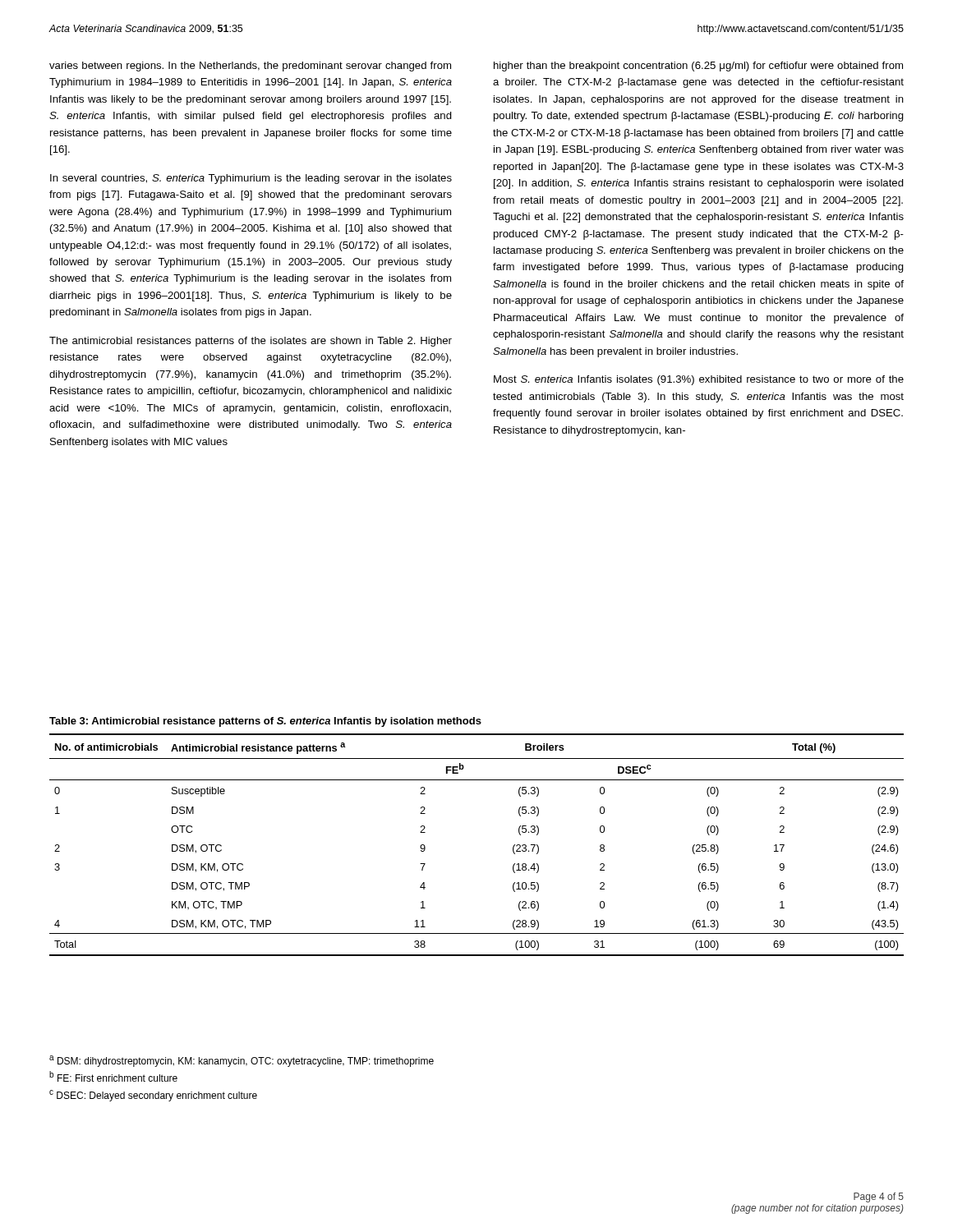Where is the passage that starts "In several countries,"?

click(x=251, y=245)
